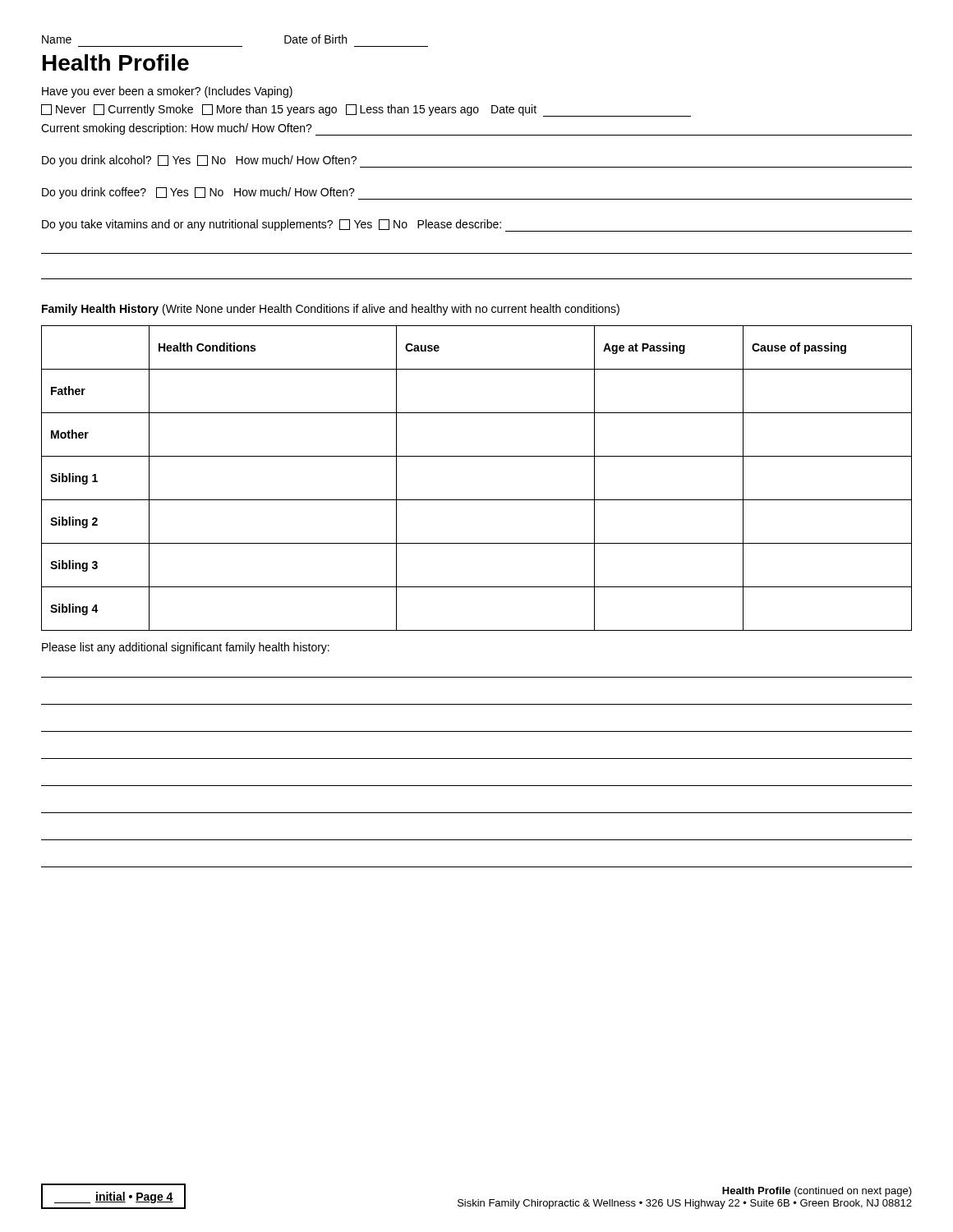
Task: Navigate to the block starting "Current smoking description: How"
Action: point(476,129)
